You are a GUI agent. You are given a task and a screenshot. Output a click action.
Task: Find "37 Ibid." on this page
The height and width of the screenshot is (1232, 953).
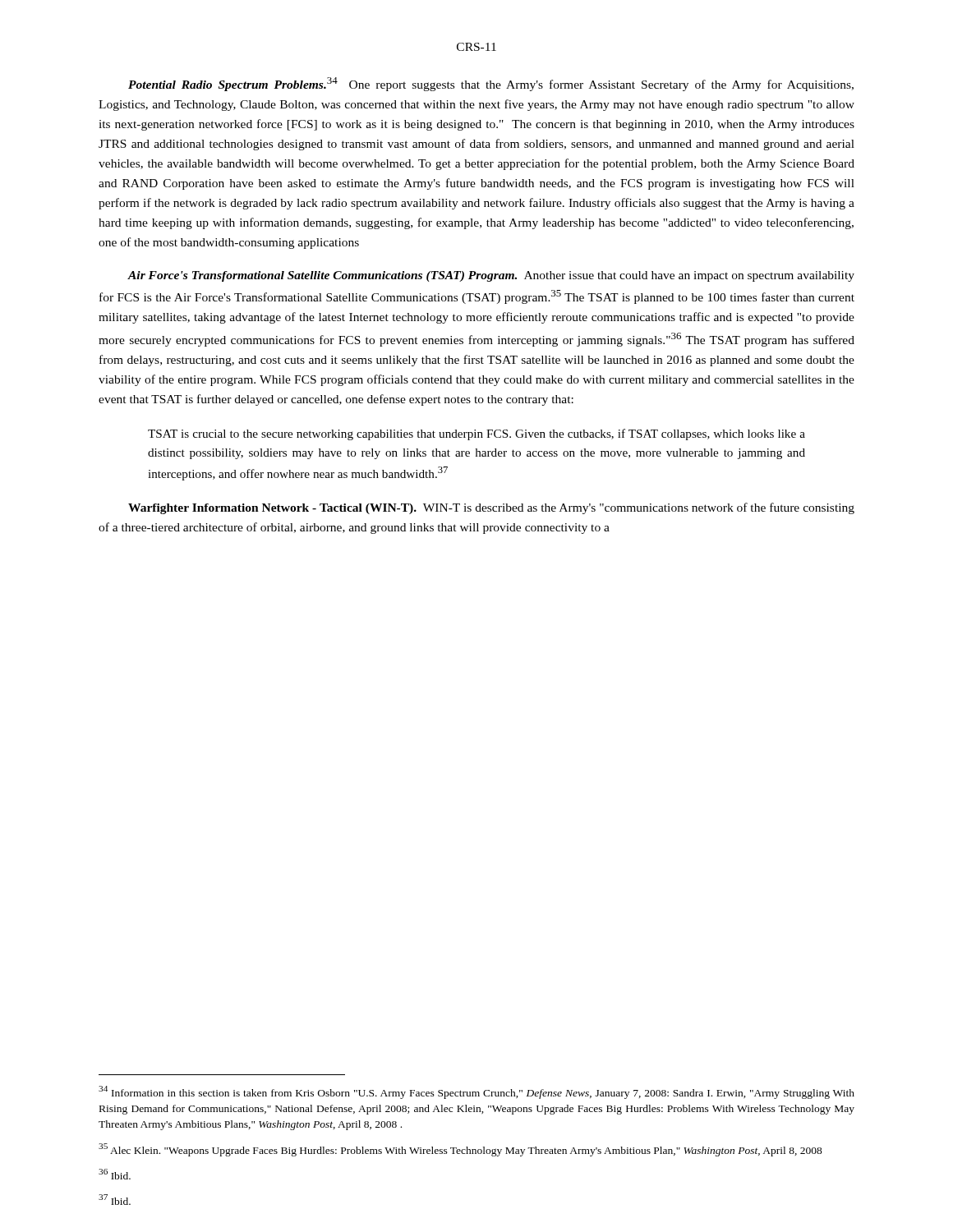(115, 1199)
